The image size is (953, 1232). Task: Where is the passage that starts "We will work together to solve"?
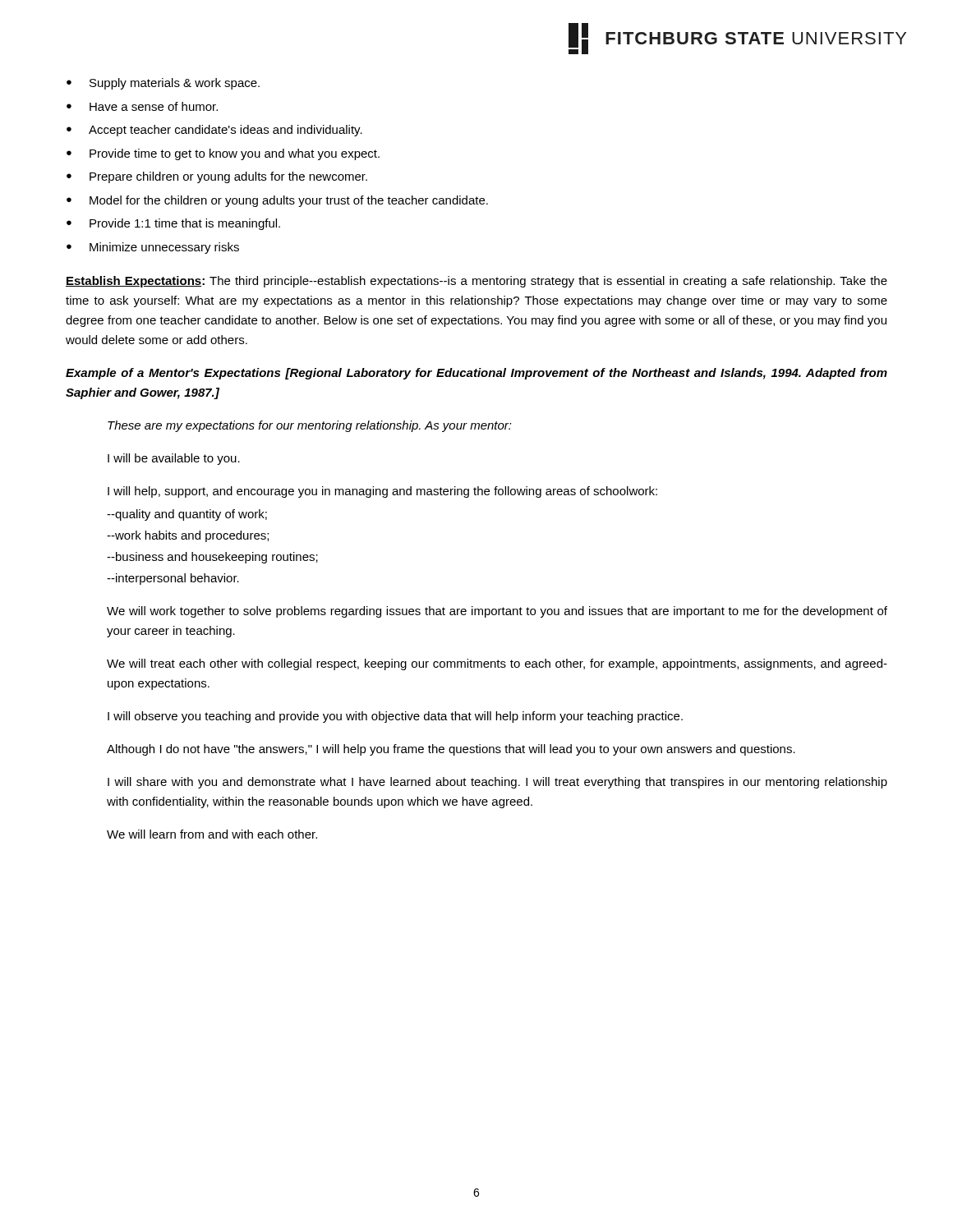point(497,620)
